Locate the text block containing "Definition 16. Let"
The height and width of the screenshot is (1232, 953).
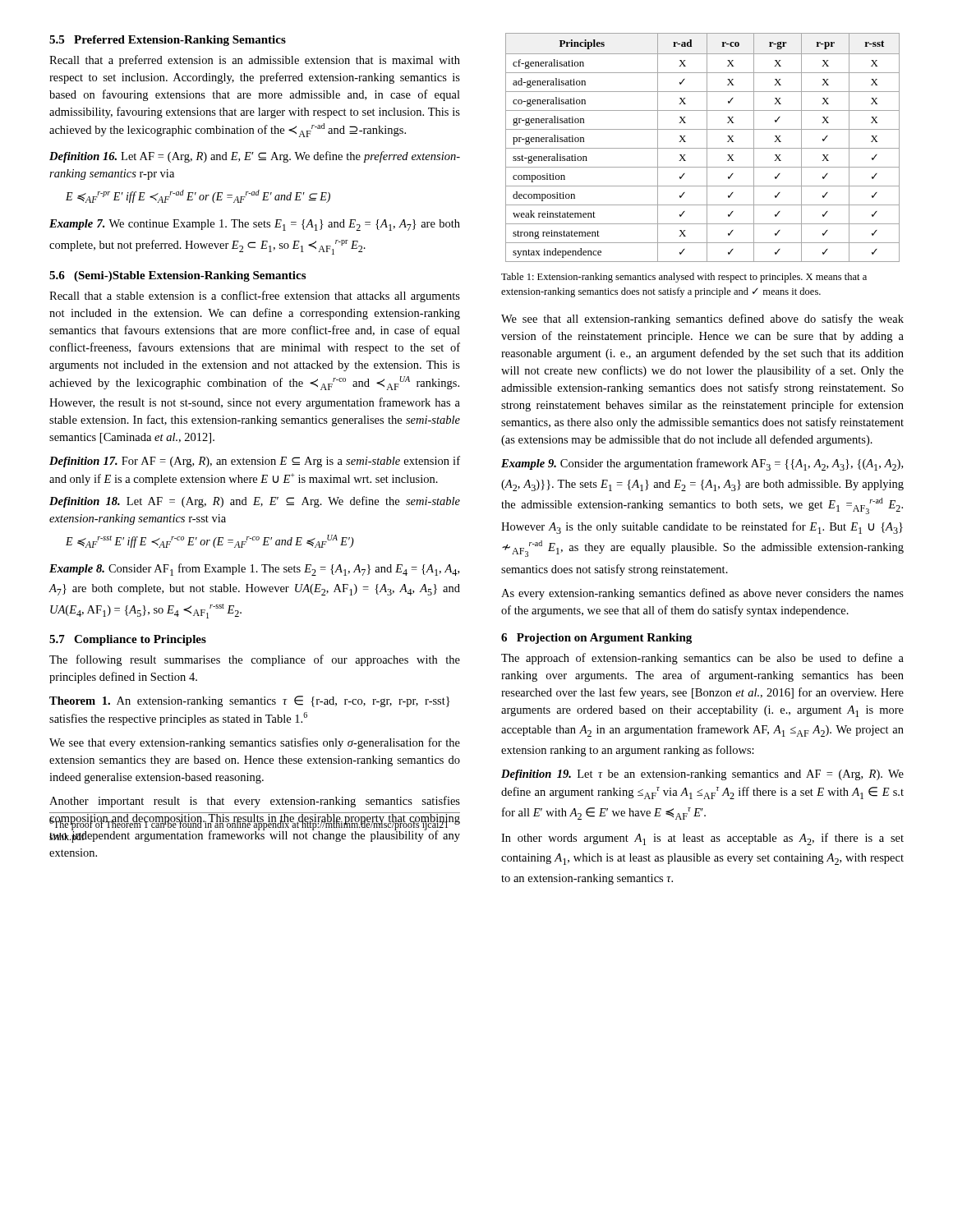pos(255,165)
